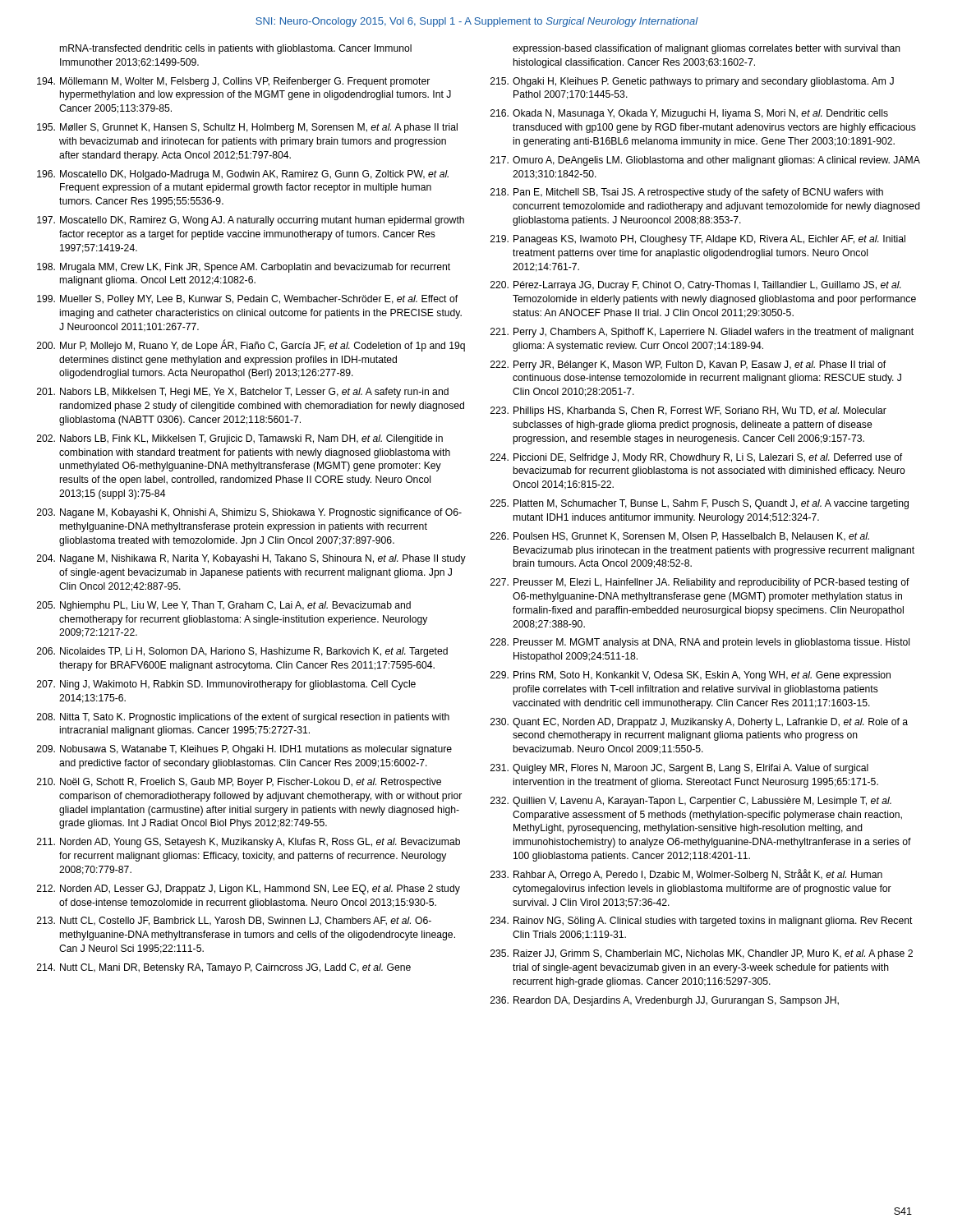Click the passage that begins "236. Reardon DA,"

(x=703, y=1000)
